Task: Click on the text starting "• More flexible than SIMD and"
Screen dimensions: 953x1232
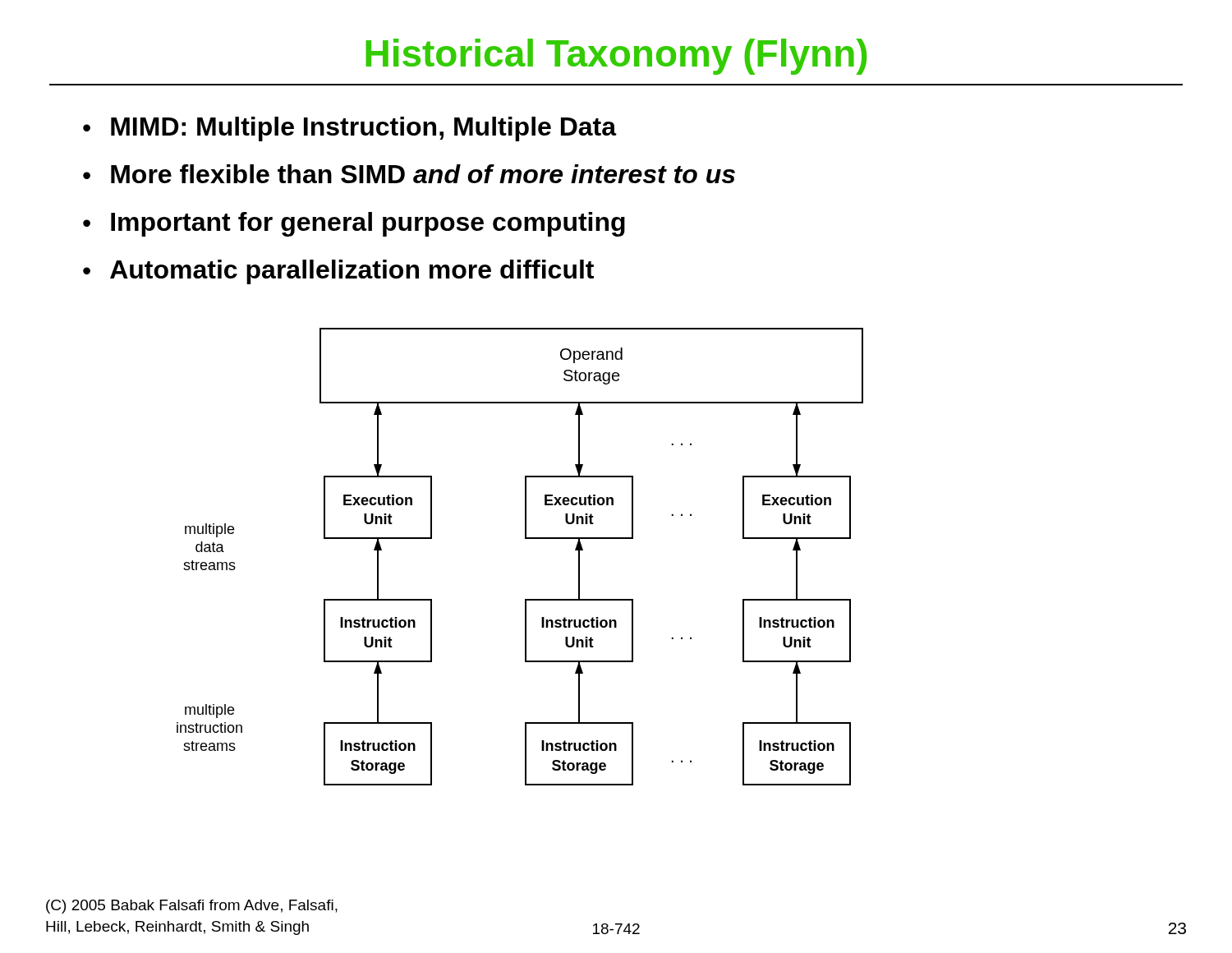Action: (x=409, y=174)
